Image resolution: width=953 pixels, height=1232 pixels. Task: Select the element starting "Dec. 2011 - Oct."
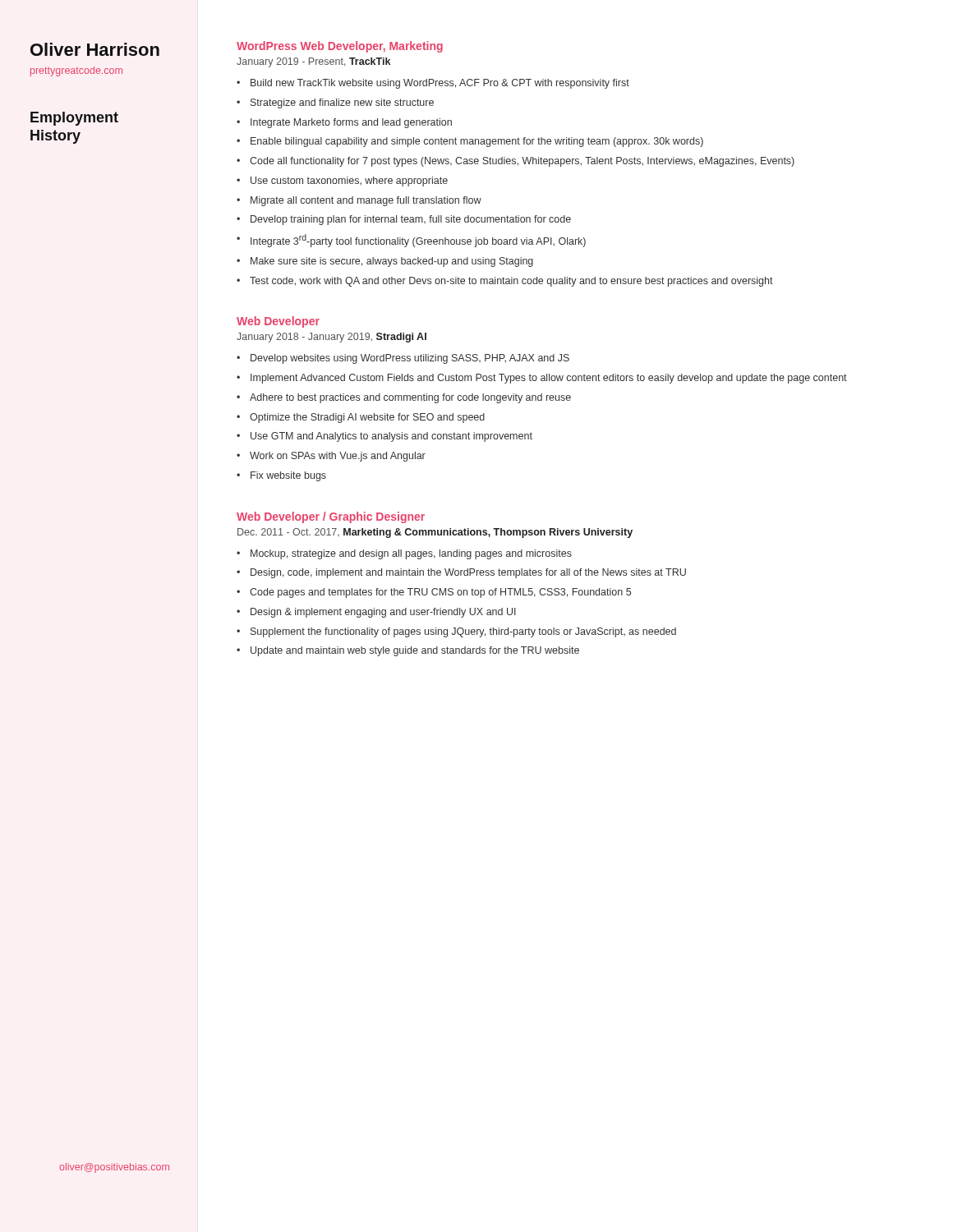[575, 532]
